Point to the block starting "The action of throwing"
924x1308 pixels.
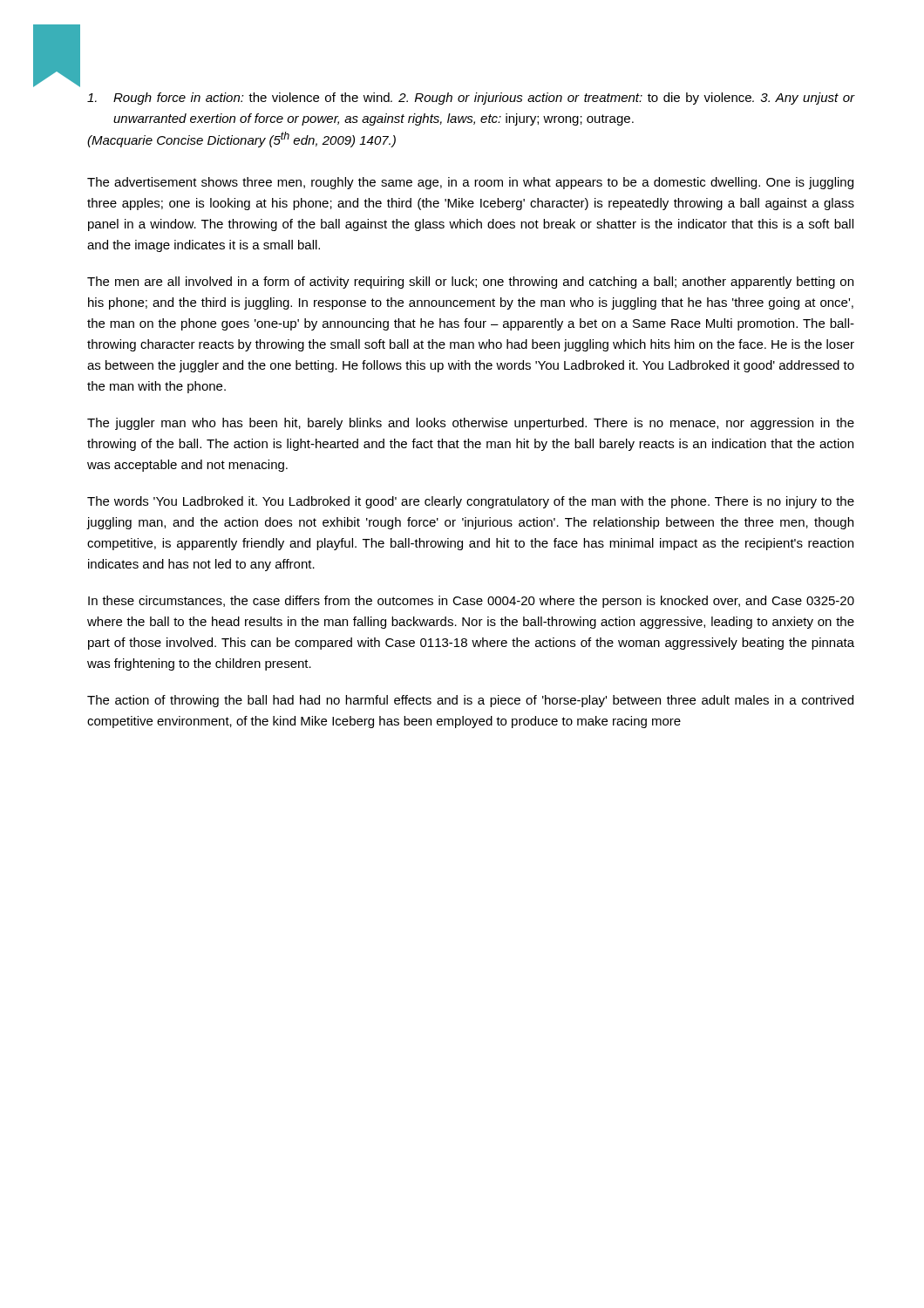point(471,710)
